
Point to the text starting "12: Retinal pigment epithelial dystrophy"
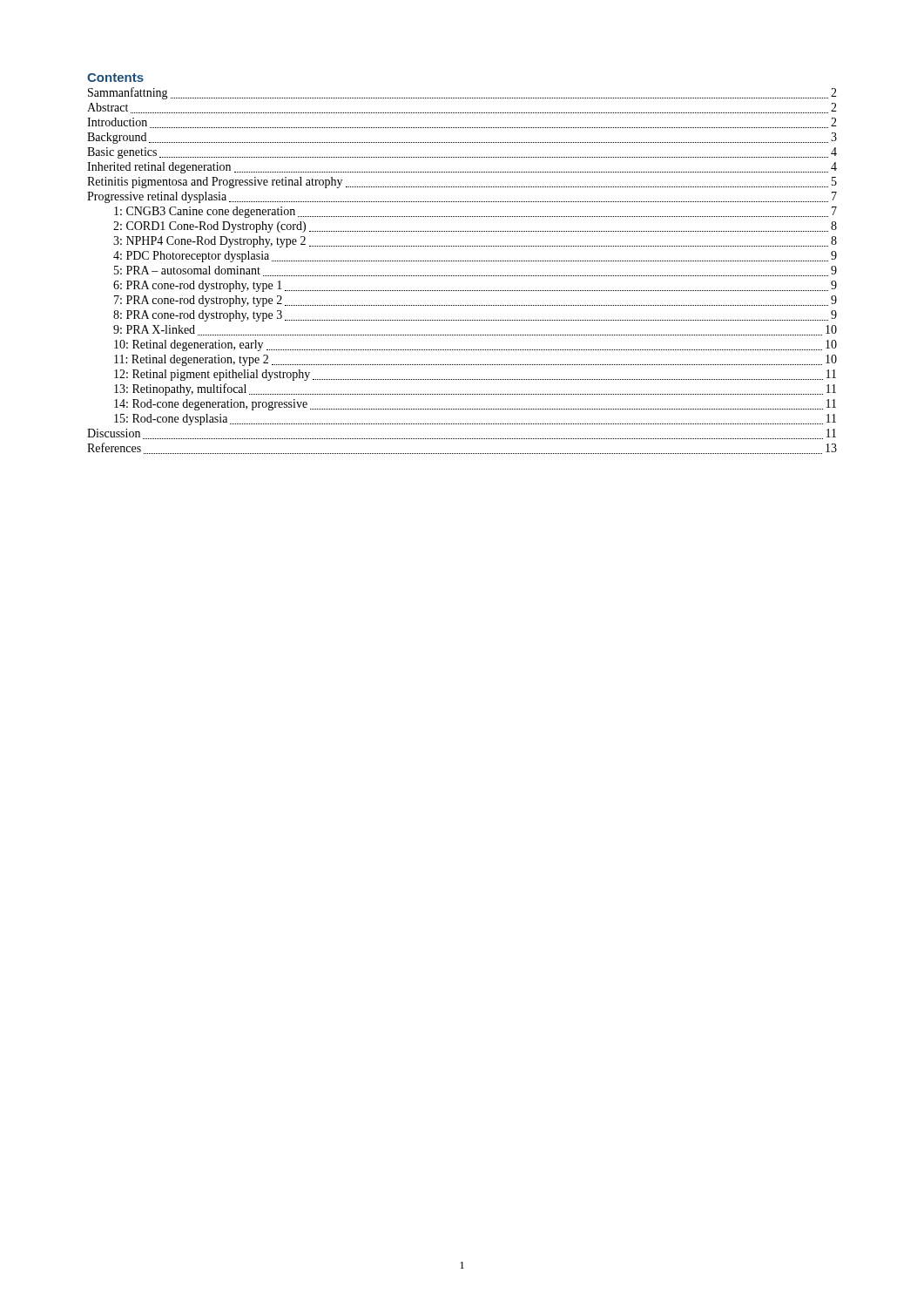pyautogui.click(x=462, y=375)
